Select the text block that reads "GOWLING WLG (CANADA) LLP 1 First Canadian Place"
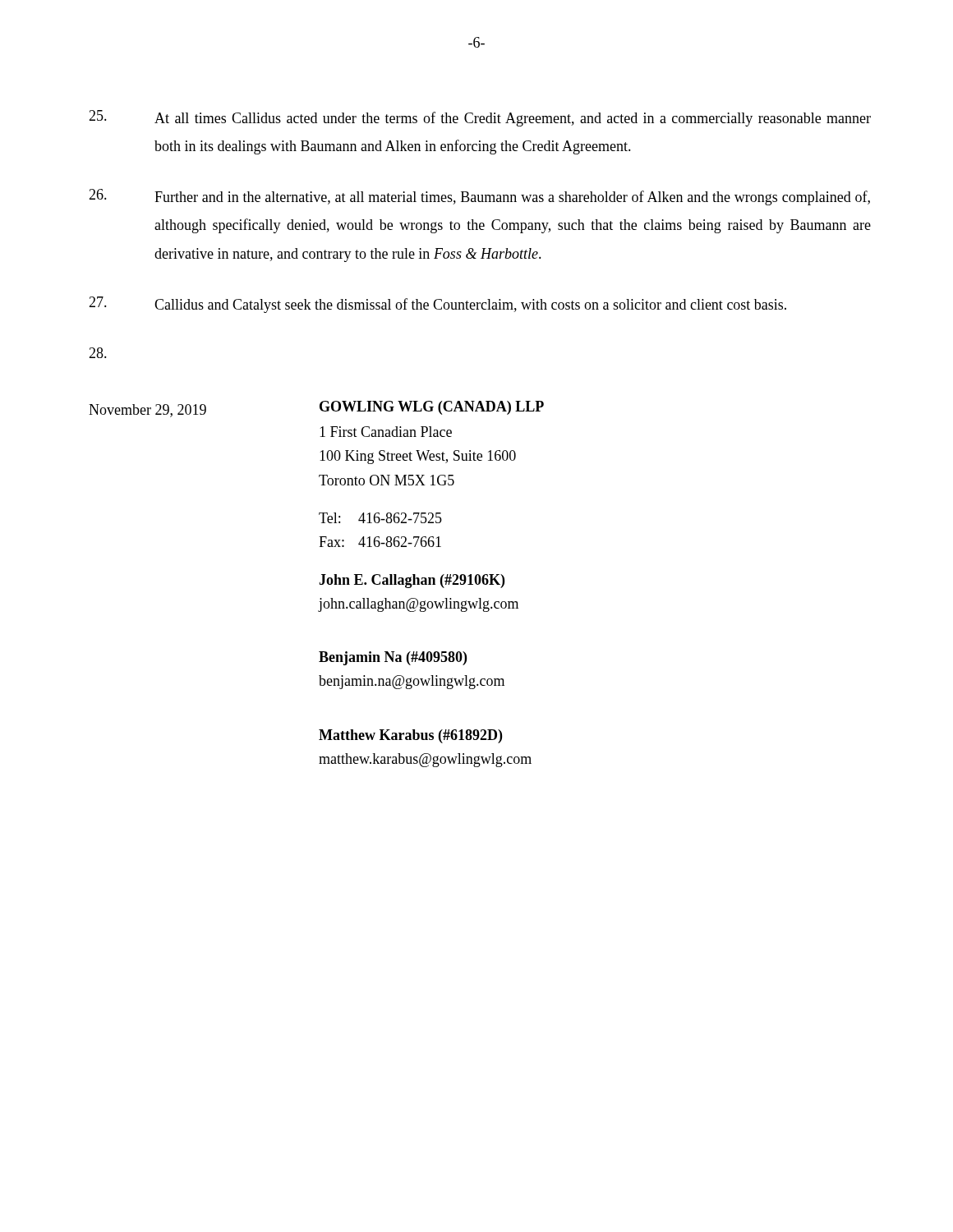This screenshot has height=1232, width=953. point(432,408)
